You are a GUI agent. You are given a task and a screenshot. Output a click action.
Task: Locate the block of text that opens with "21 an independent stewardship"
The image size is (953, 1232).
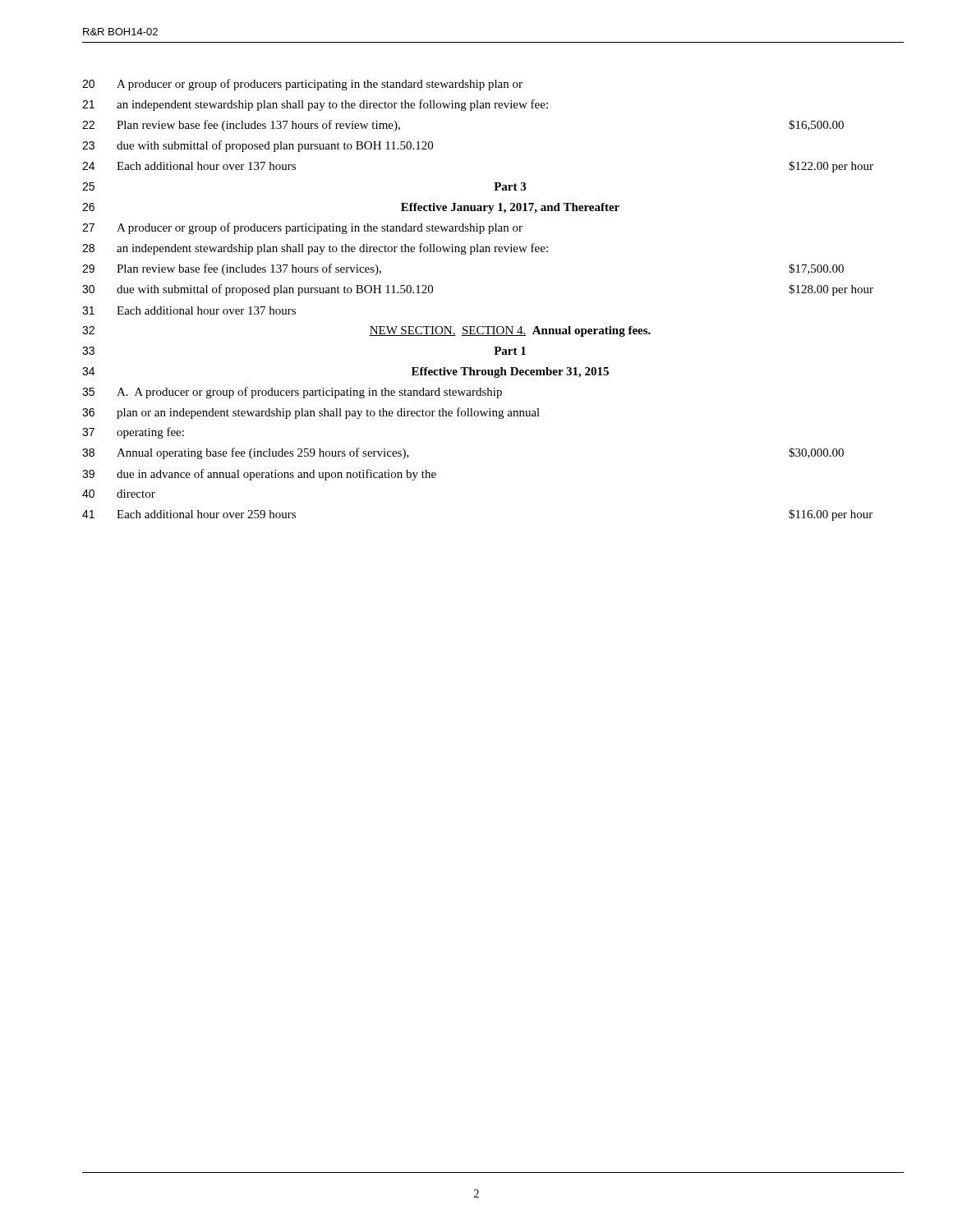click(493, 104)
